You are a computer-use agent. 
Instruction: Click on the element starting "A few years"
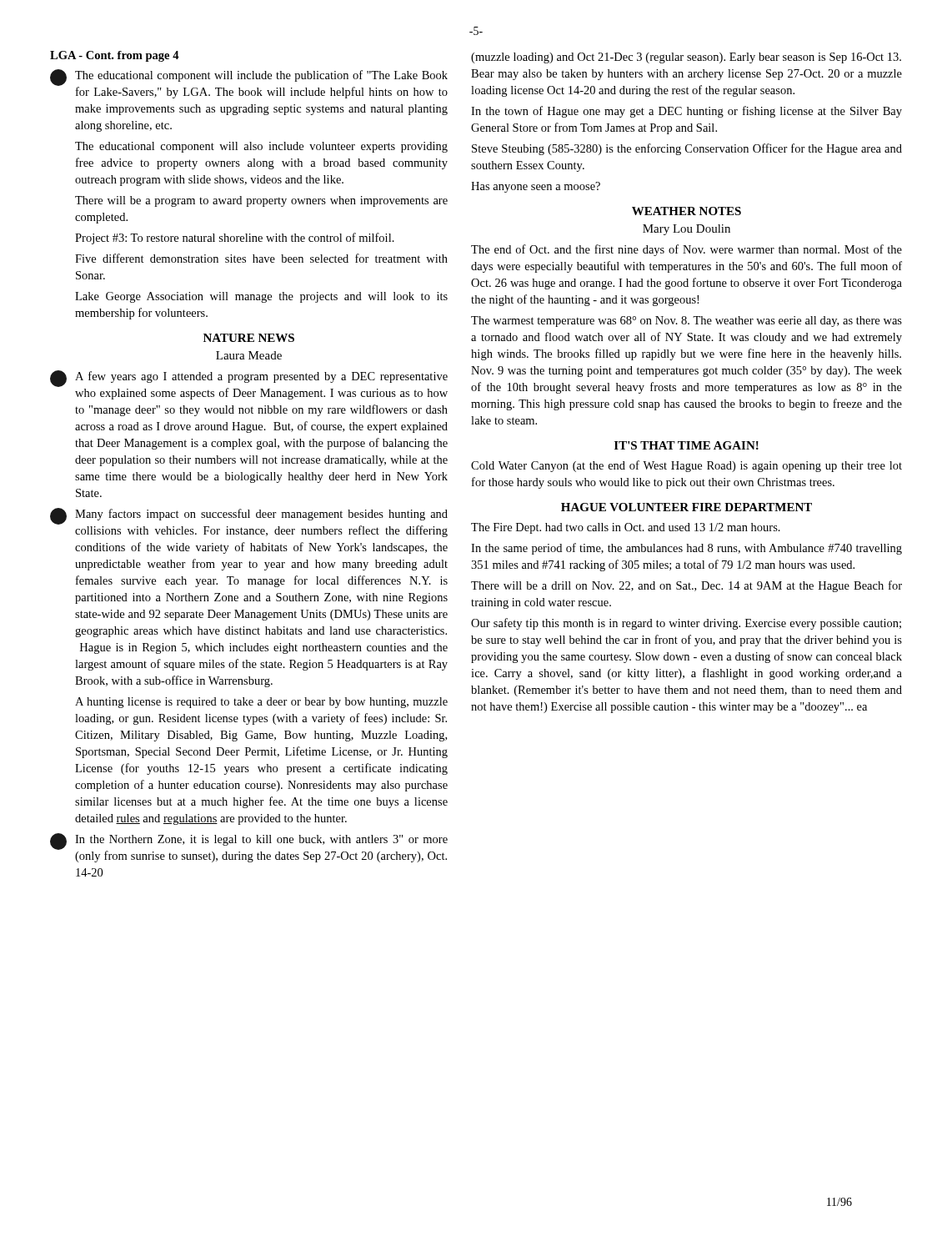coord(261,435)
